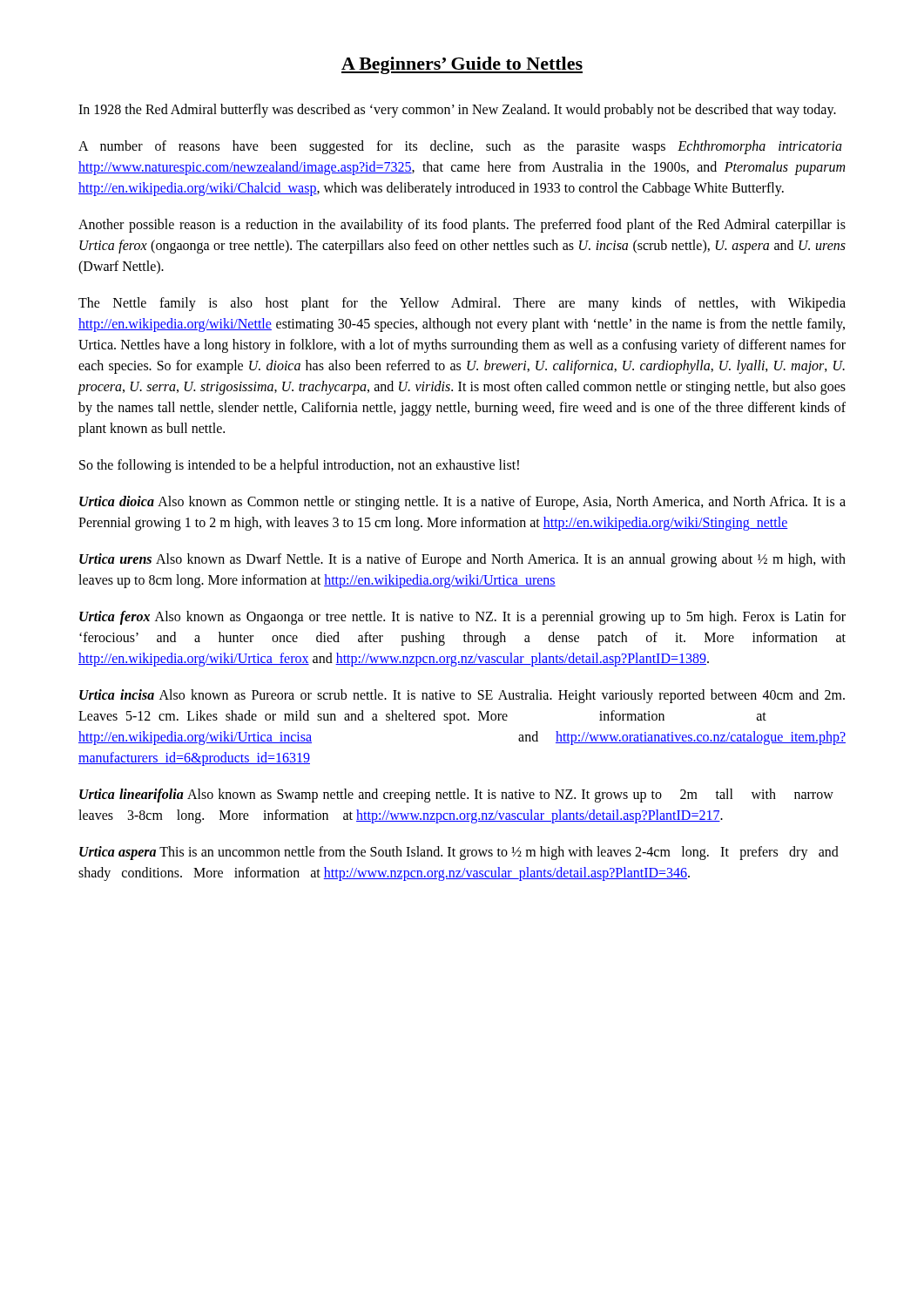Select the text block that reads "Another possible reason is a reduction in the"

[462, 245]
